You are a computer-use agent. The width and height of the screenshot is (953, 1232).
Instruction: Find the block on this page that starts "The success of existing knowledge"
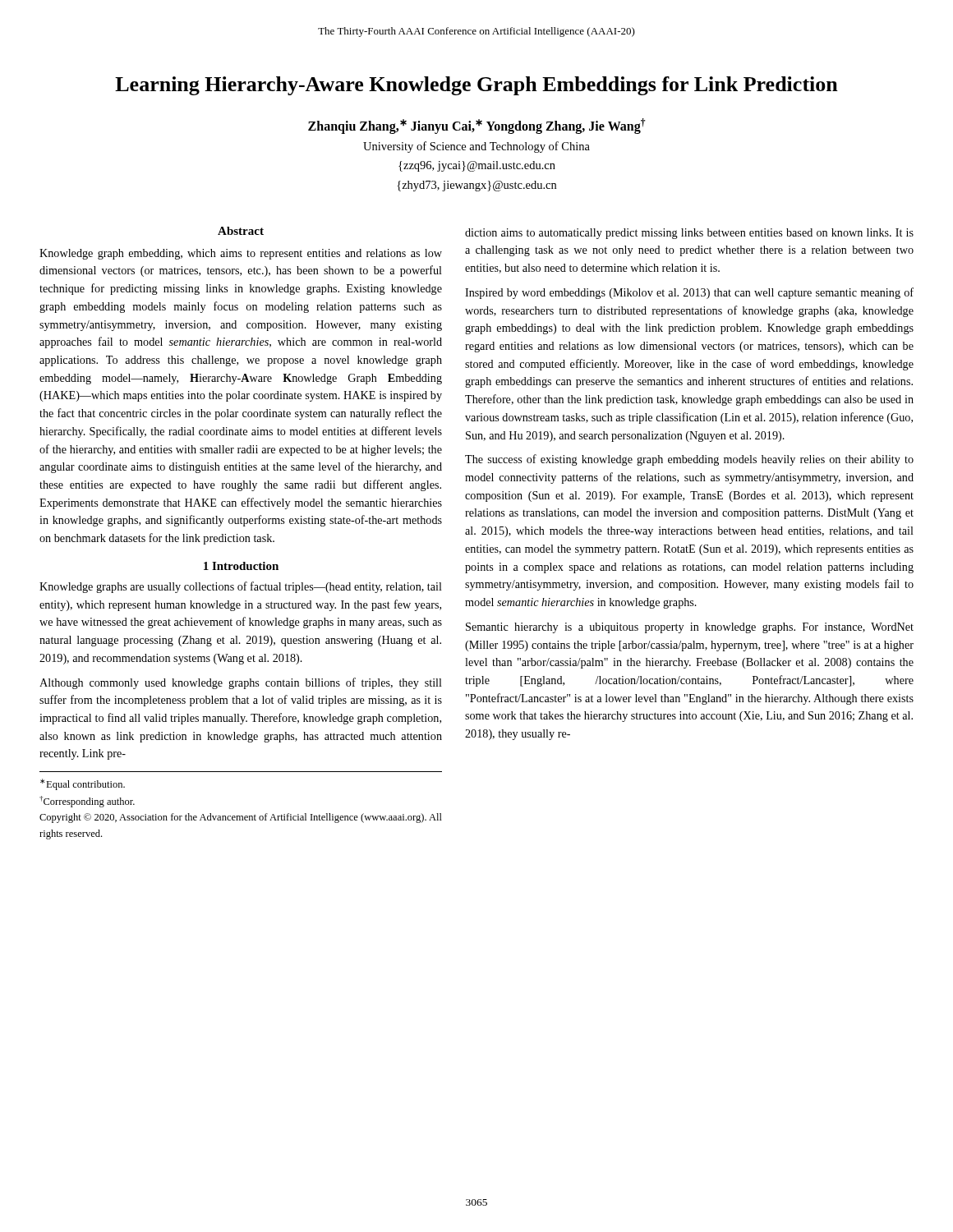coord(689,531)
